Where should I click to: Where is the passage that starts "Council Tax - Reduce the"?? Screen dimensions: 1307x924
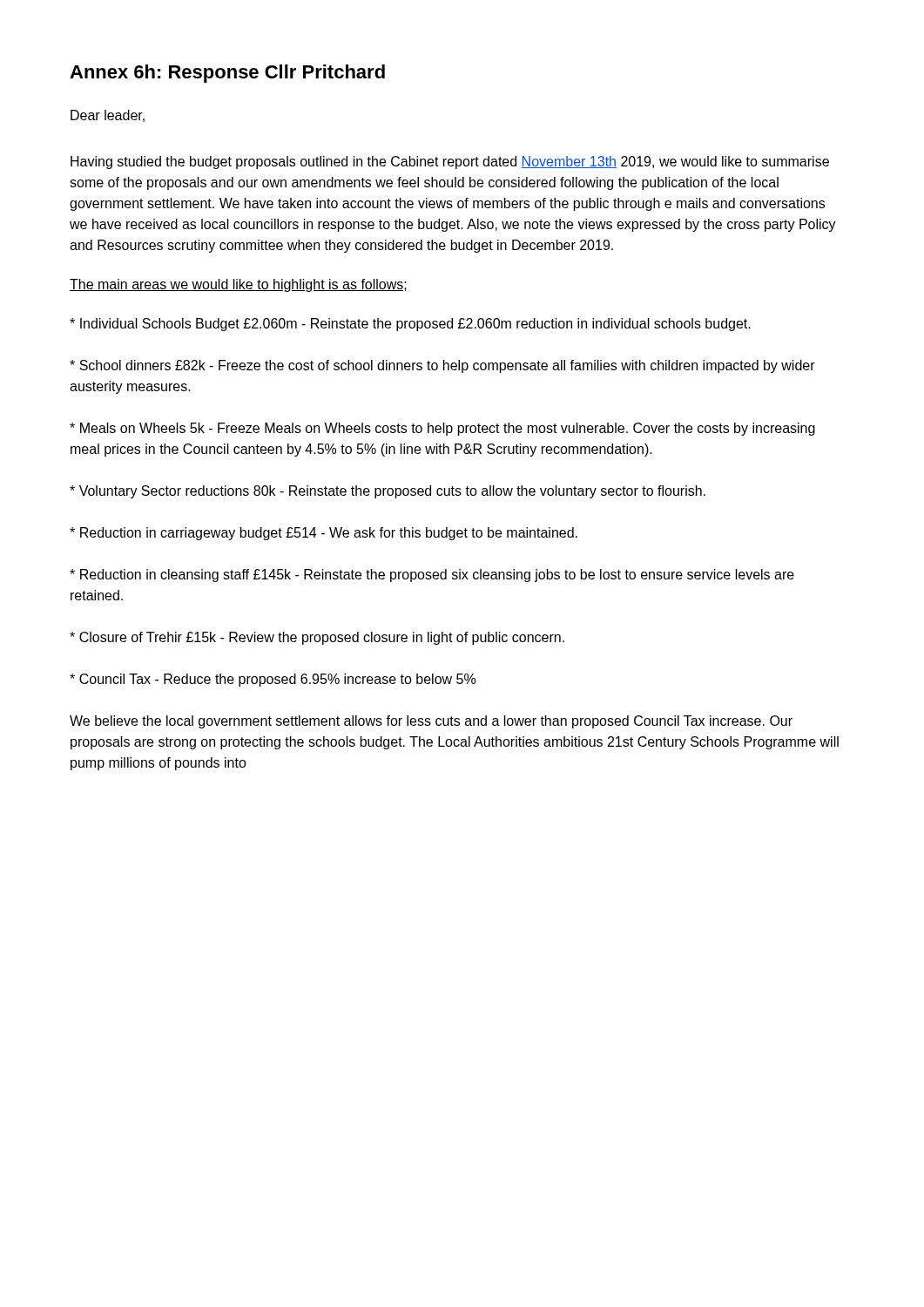(273, 679)
